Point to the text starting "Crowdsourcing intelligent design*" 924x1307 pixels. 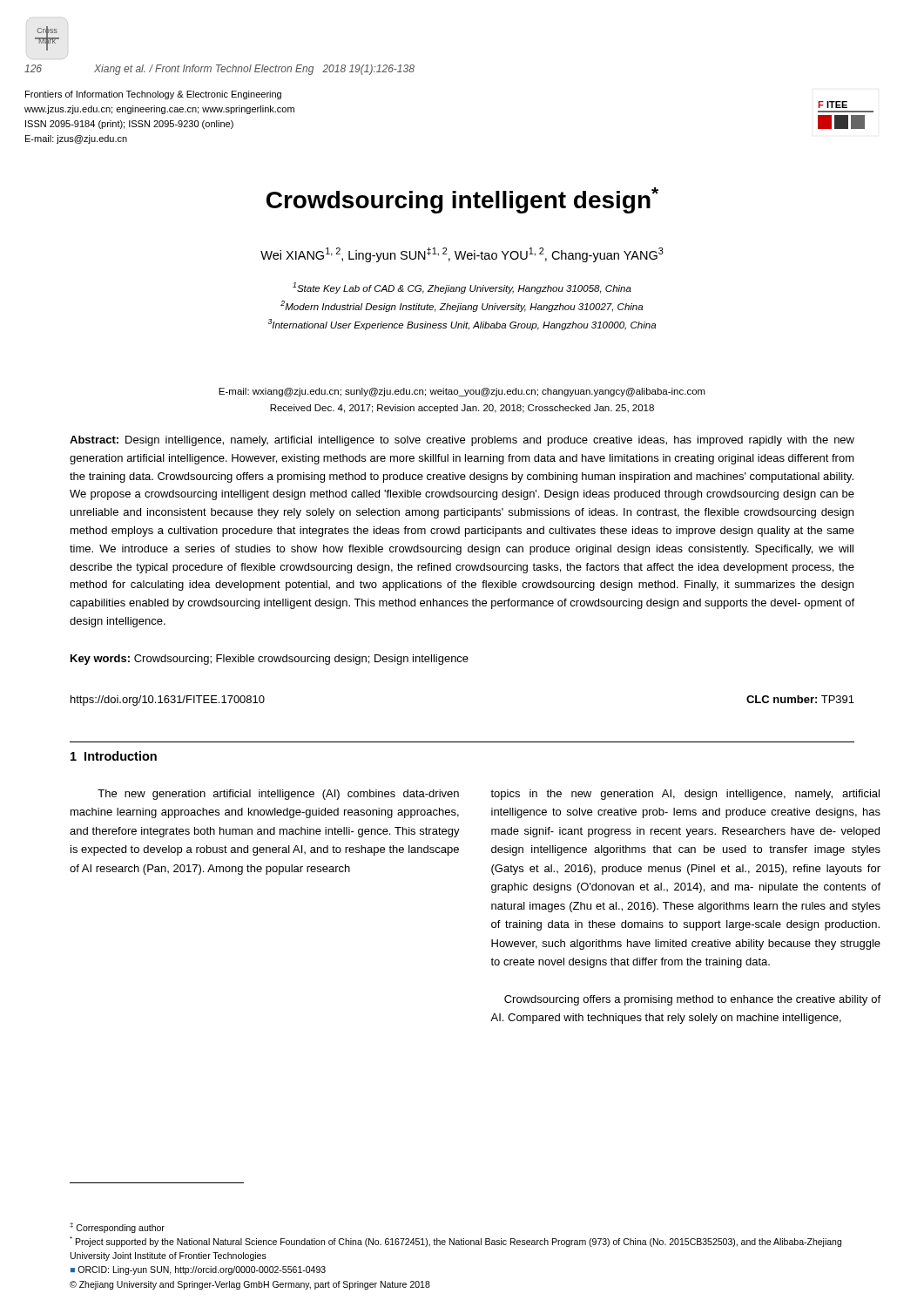[462, 198]
